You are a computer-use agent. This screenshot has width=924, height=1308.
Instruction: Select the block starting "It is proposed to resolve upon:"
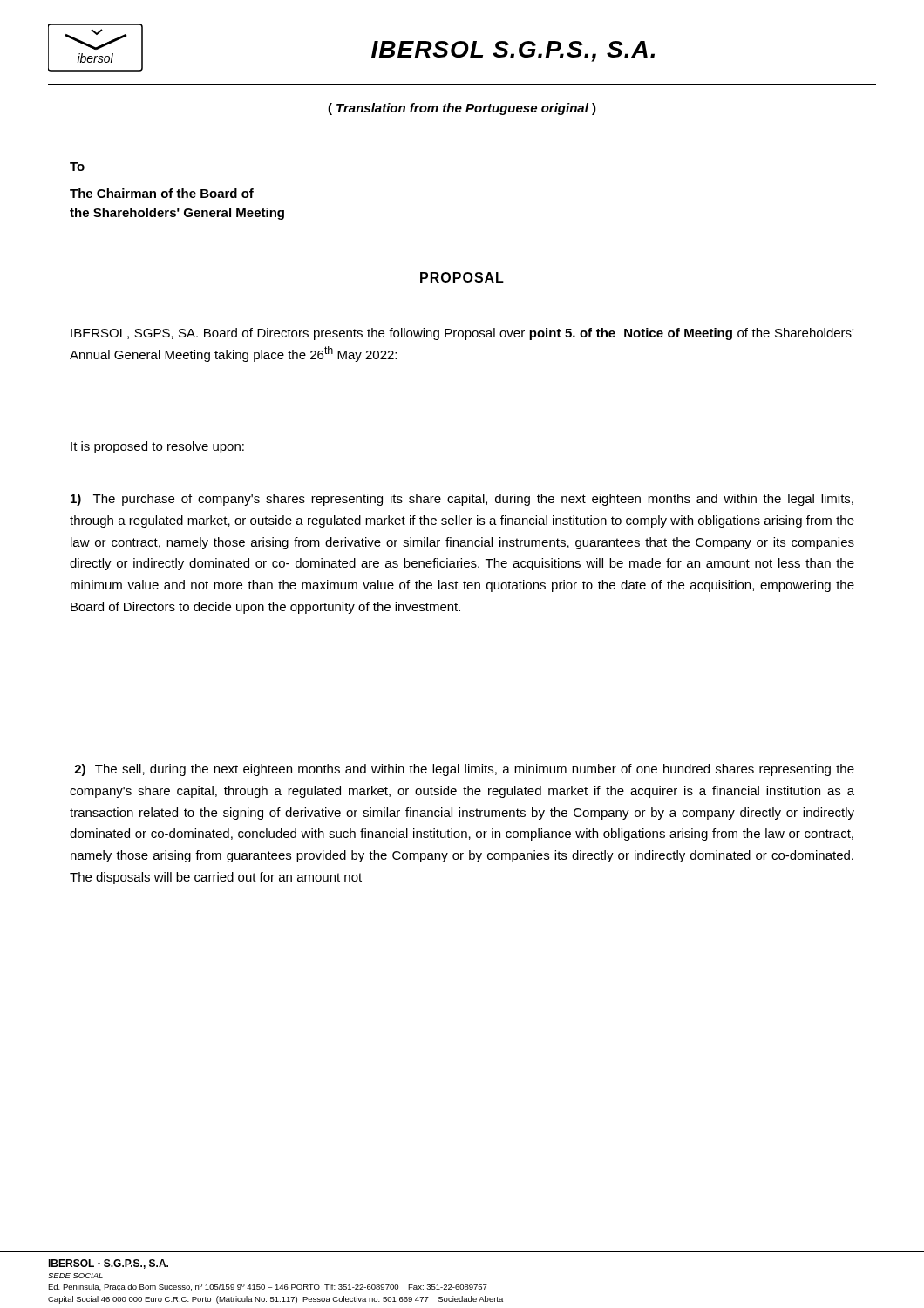[157, 446]
